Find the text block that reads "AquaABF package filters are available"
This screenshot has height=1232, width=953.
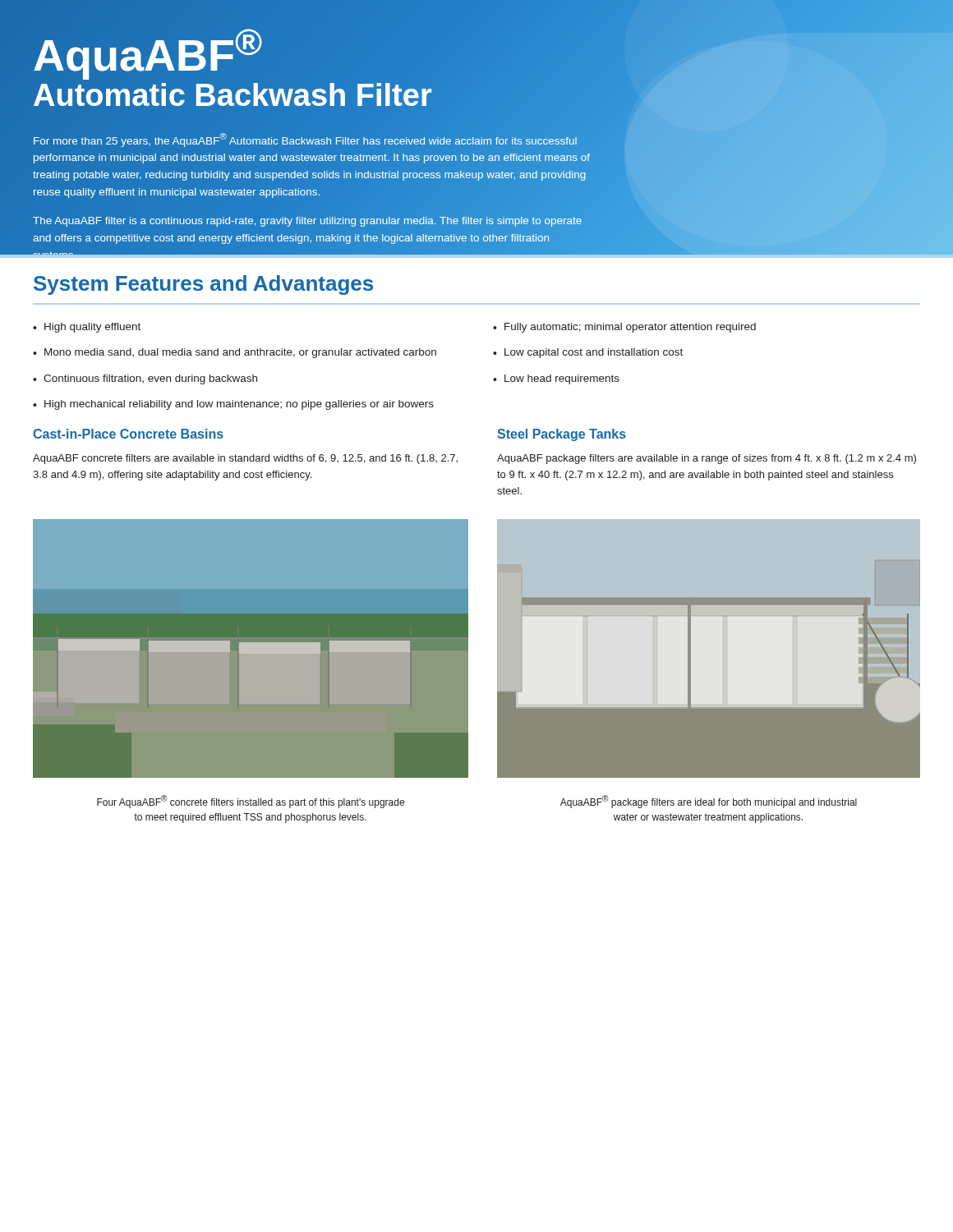point(707,474)
